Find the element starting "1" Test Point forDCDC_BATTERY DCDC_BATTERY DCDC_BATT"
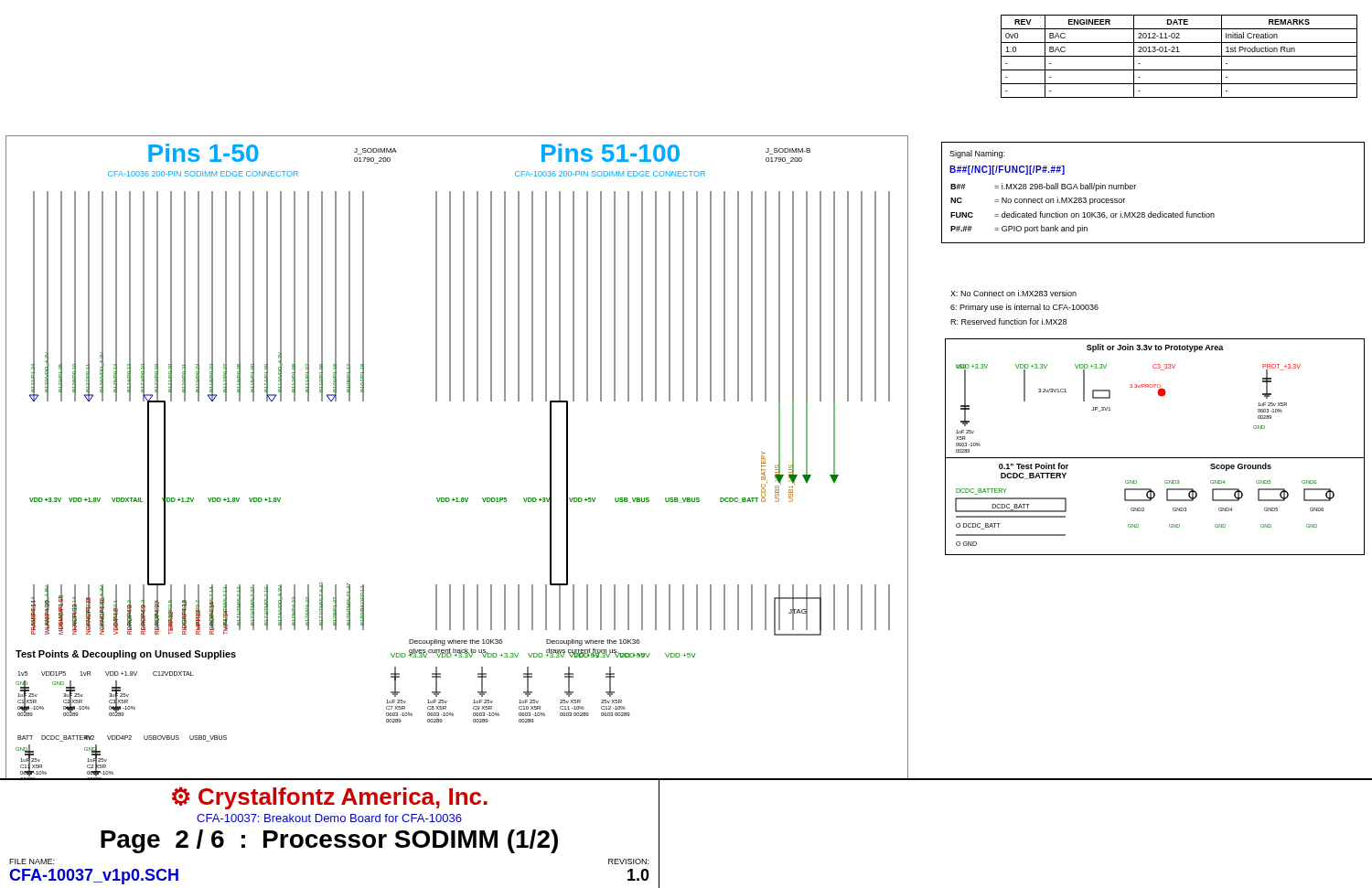This screenshot has width=1372, height=888. (1155, 506)
